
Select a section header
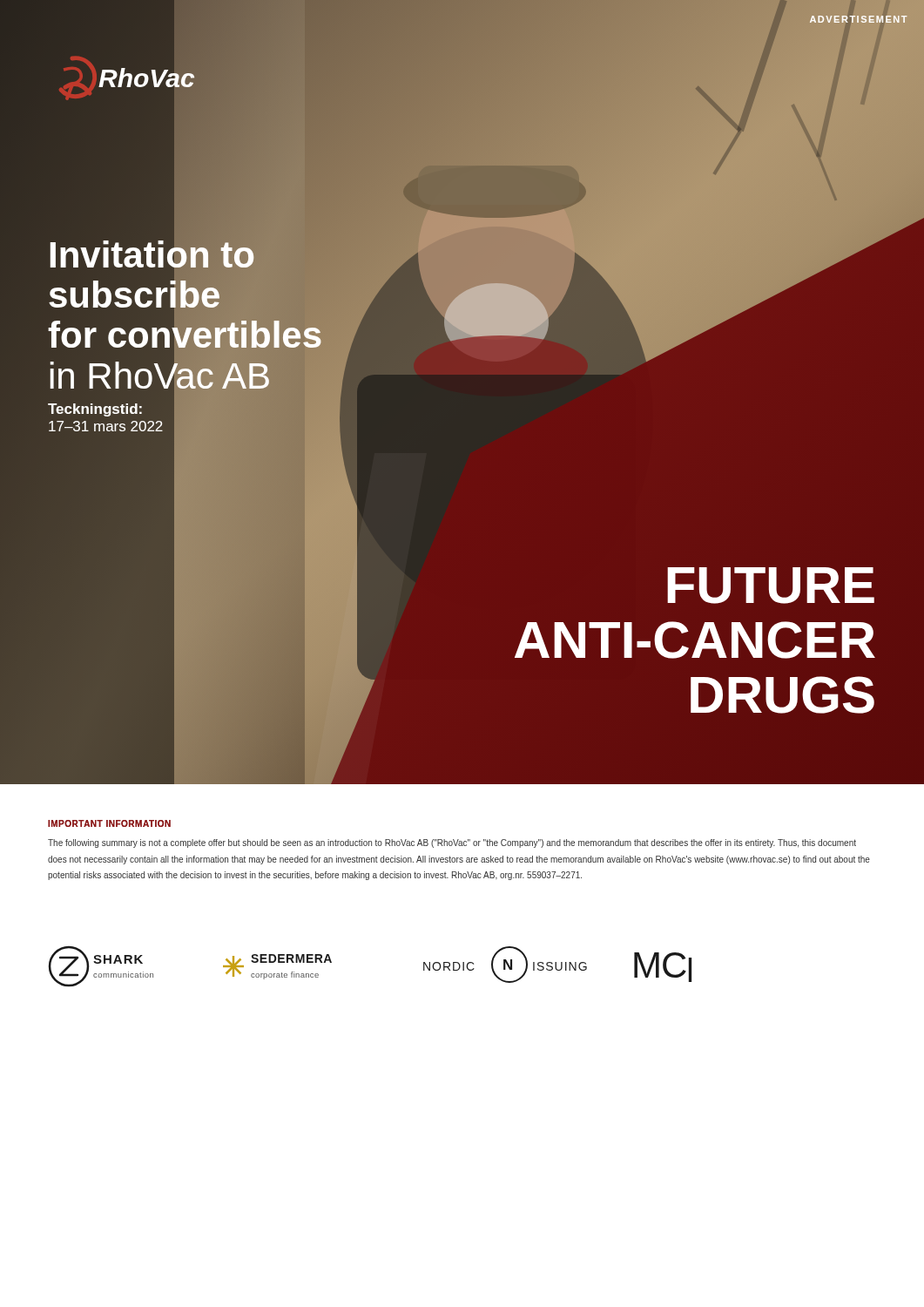[110, 824]
